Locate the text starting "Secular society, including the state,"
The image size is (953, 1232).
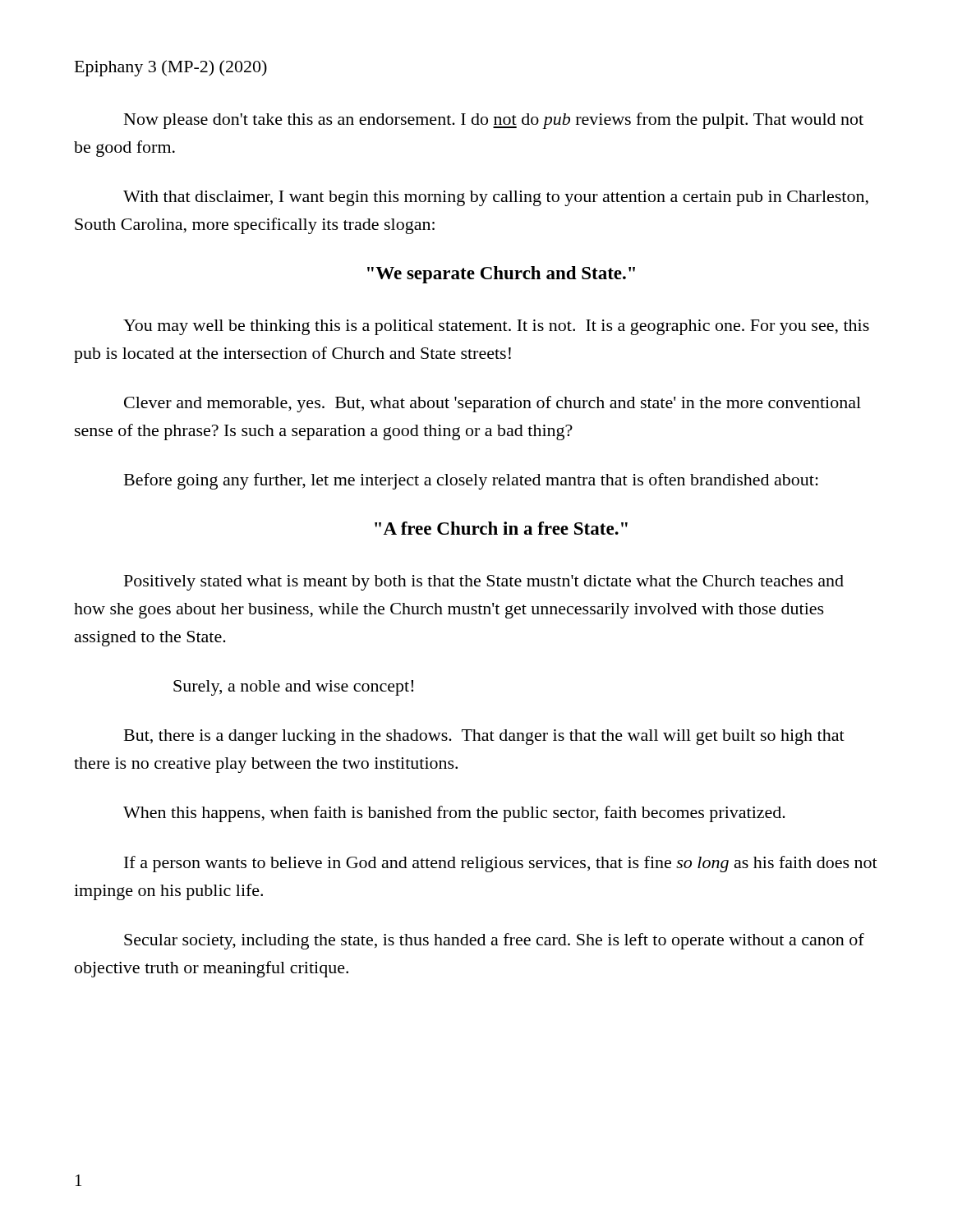pyautogui.click(x=469, y=953)
